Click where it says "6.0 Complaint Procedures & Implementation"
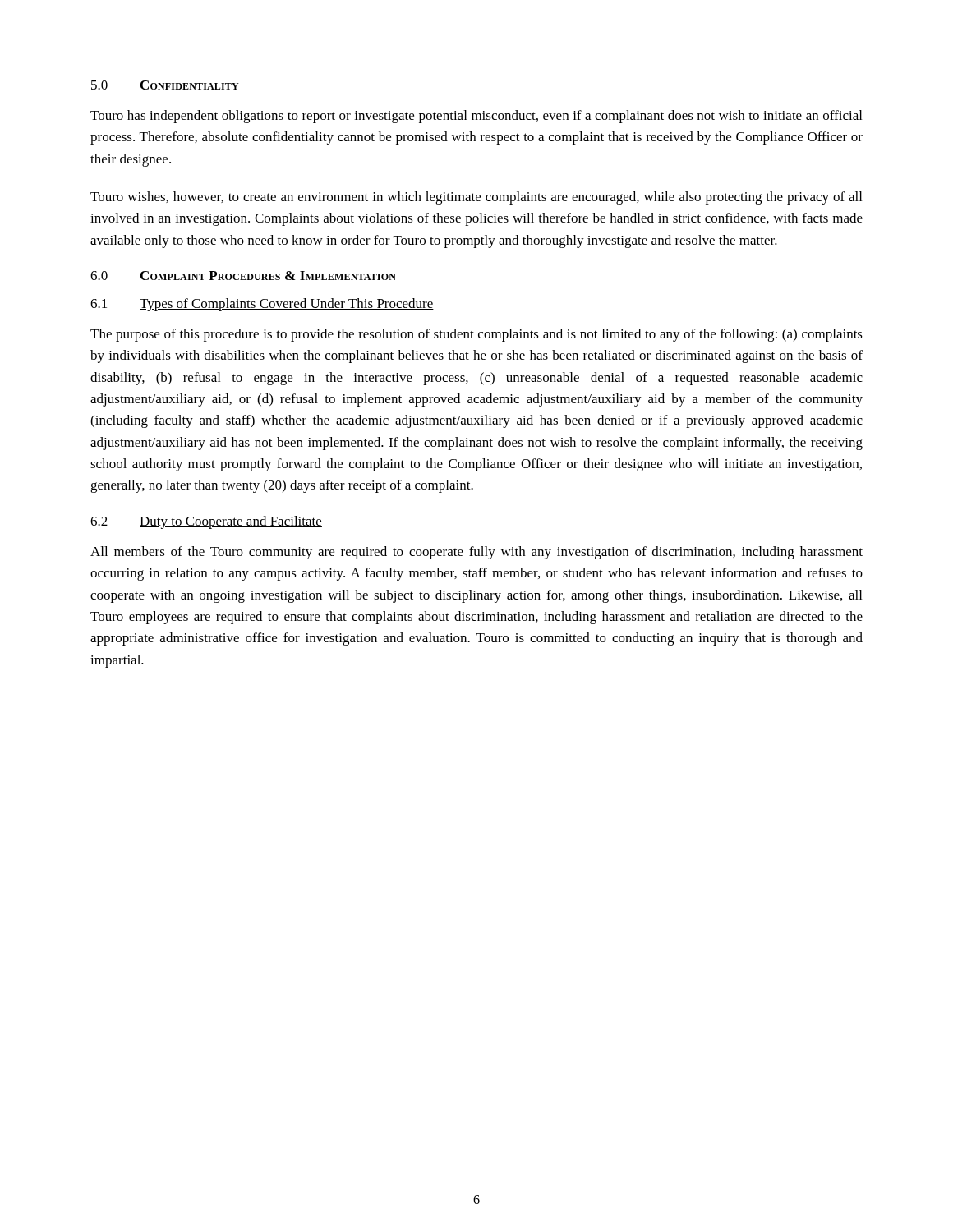Screen dimensions: 1232x953 [243, 276]
